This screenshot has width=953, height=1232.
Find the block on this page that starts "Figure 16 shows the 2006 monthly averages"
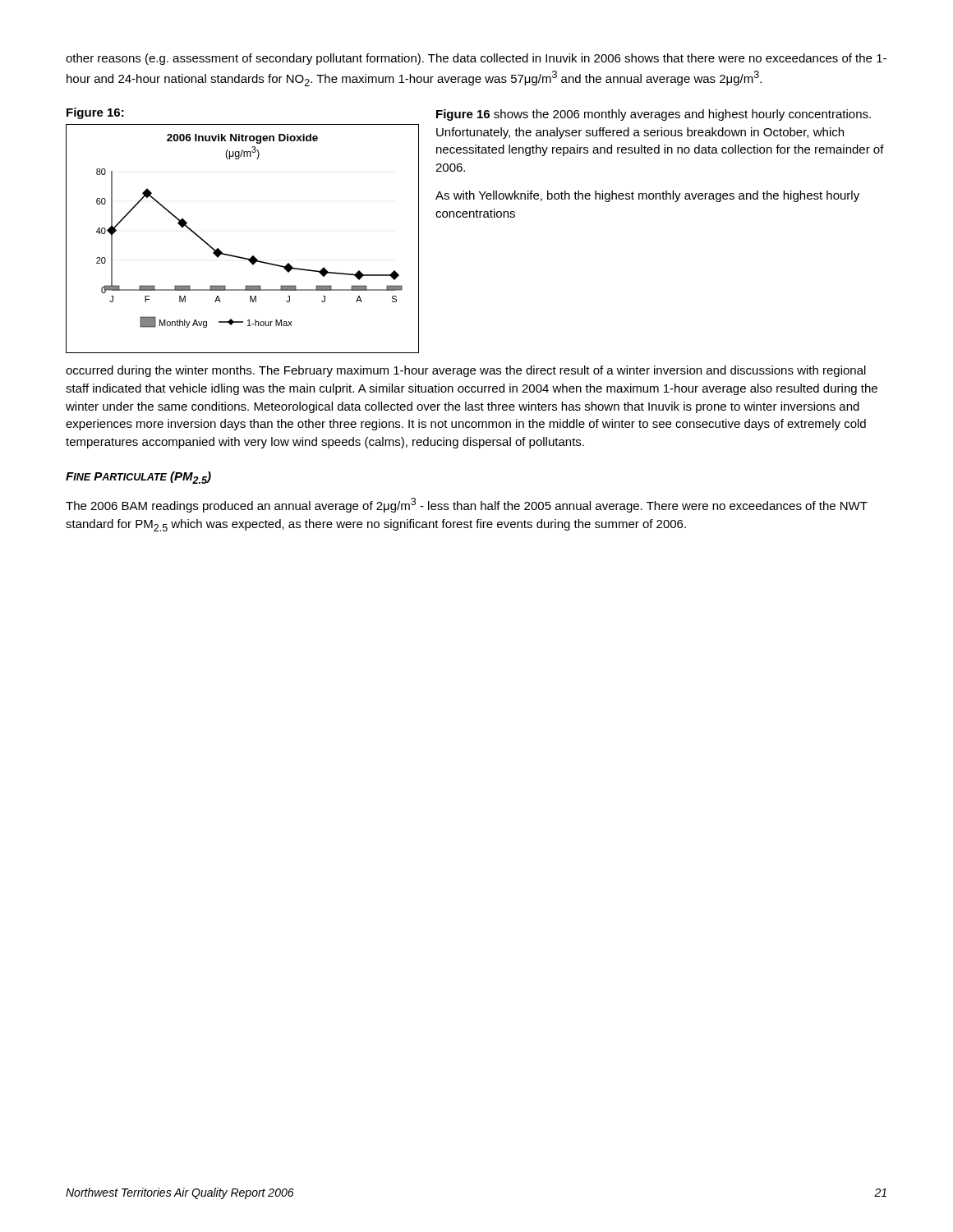coord(659,140)
